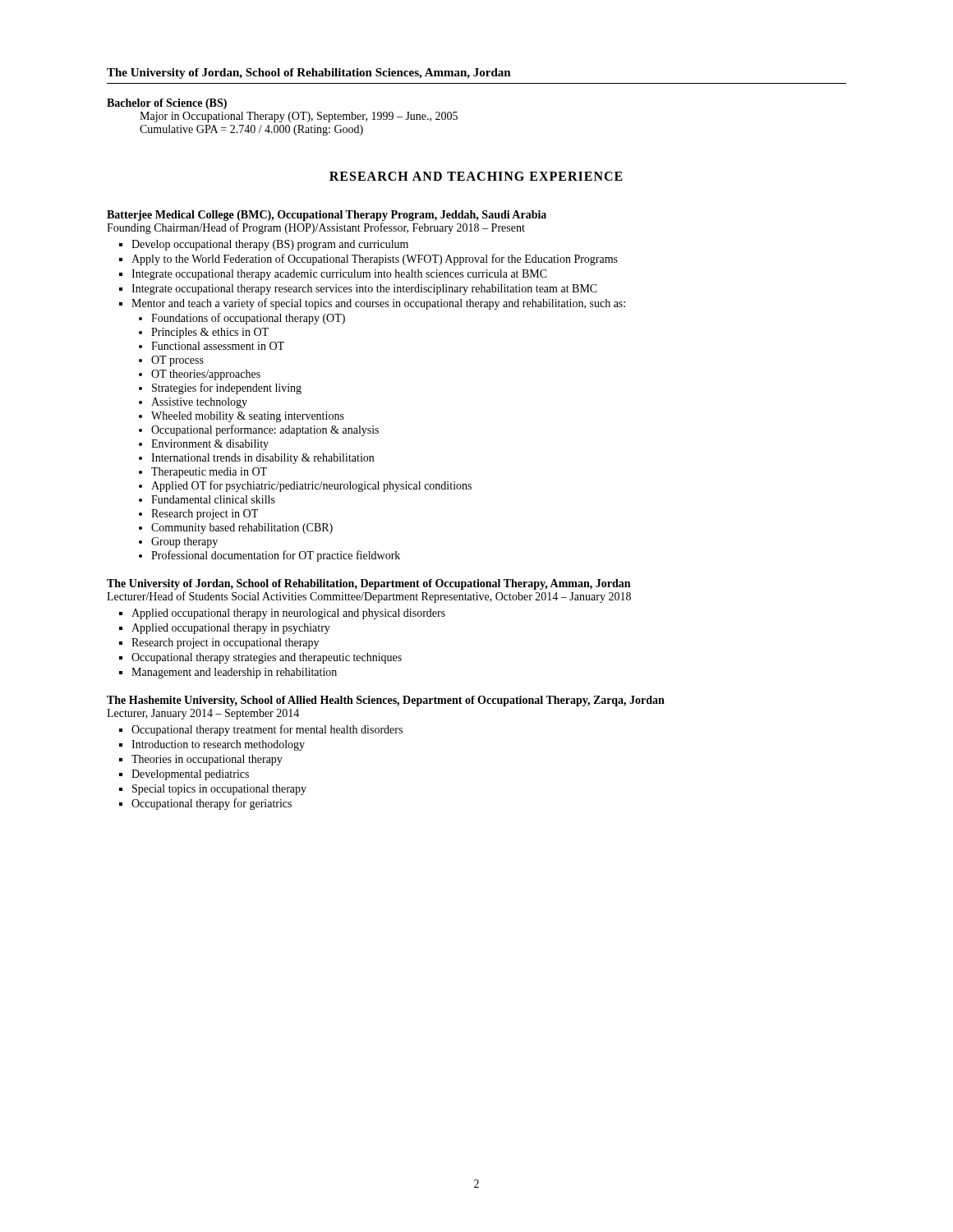This screenshot has height=1232, width=953.
Task: Navigate to the text starting "The University of Jordan, School of Rehabilitation Sciences,"
Action: [309, 72]
